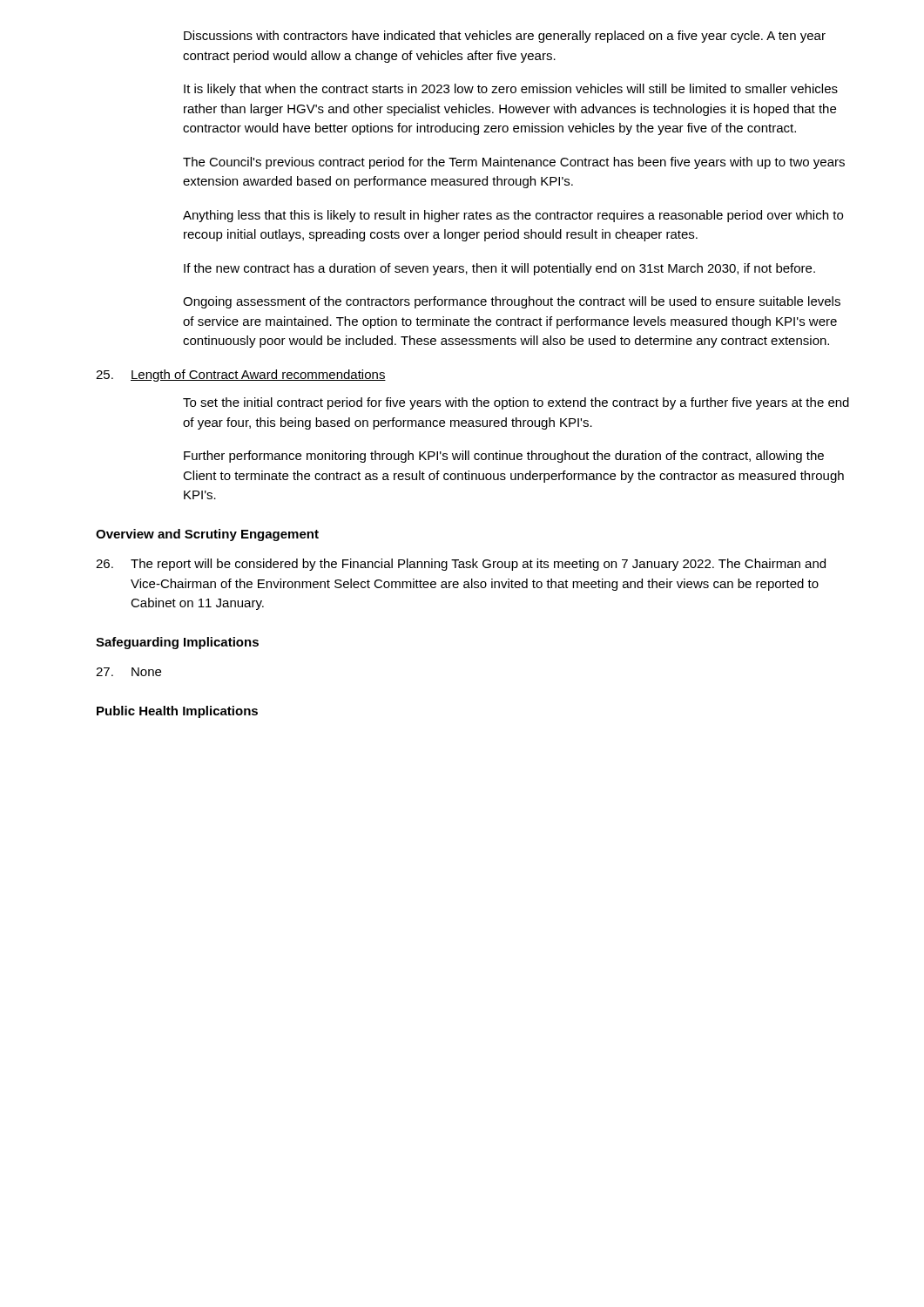The width and height of the screenshot is (924, 1307).
Task: Find the section header that says "Safeguarding Implications"
Action: click(177, 641)
